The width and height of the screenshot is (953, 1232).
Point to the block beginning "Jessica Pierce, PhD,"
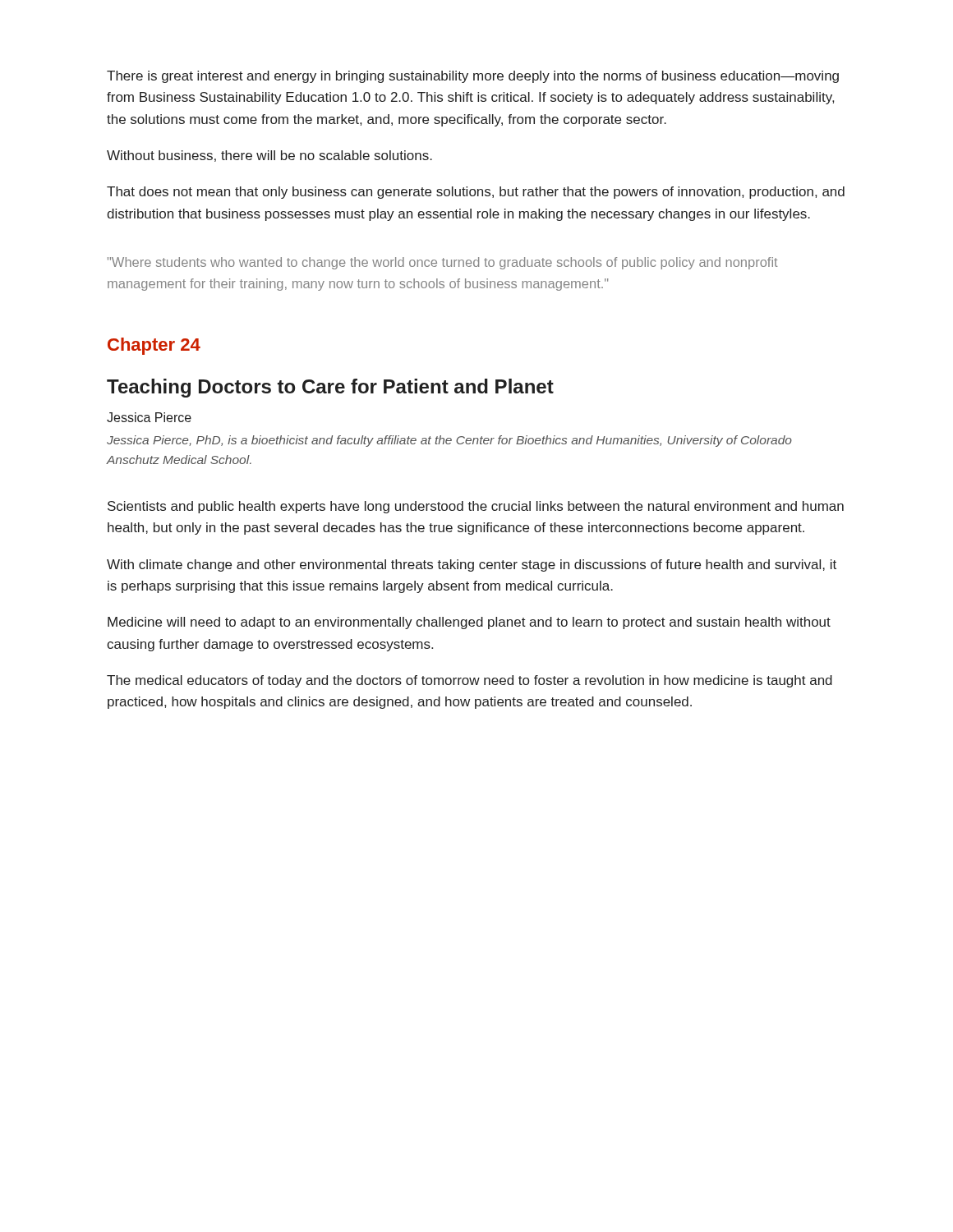[x=449, y=450]
